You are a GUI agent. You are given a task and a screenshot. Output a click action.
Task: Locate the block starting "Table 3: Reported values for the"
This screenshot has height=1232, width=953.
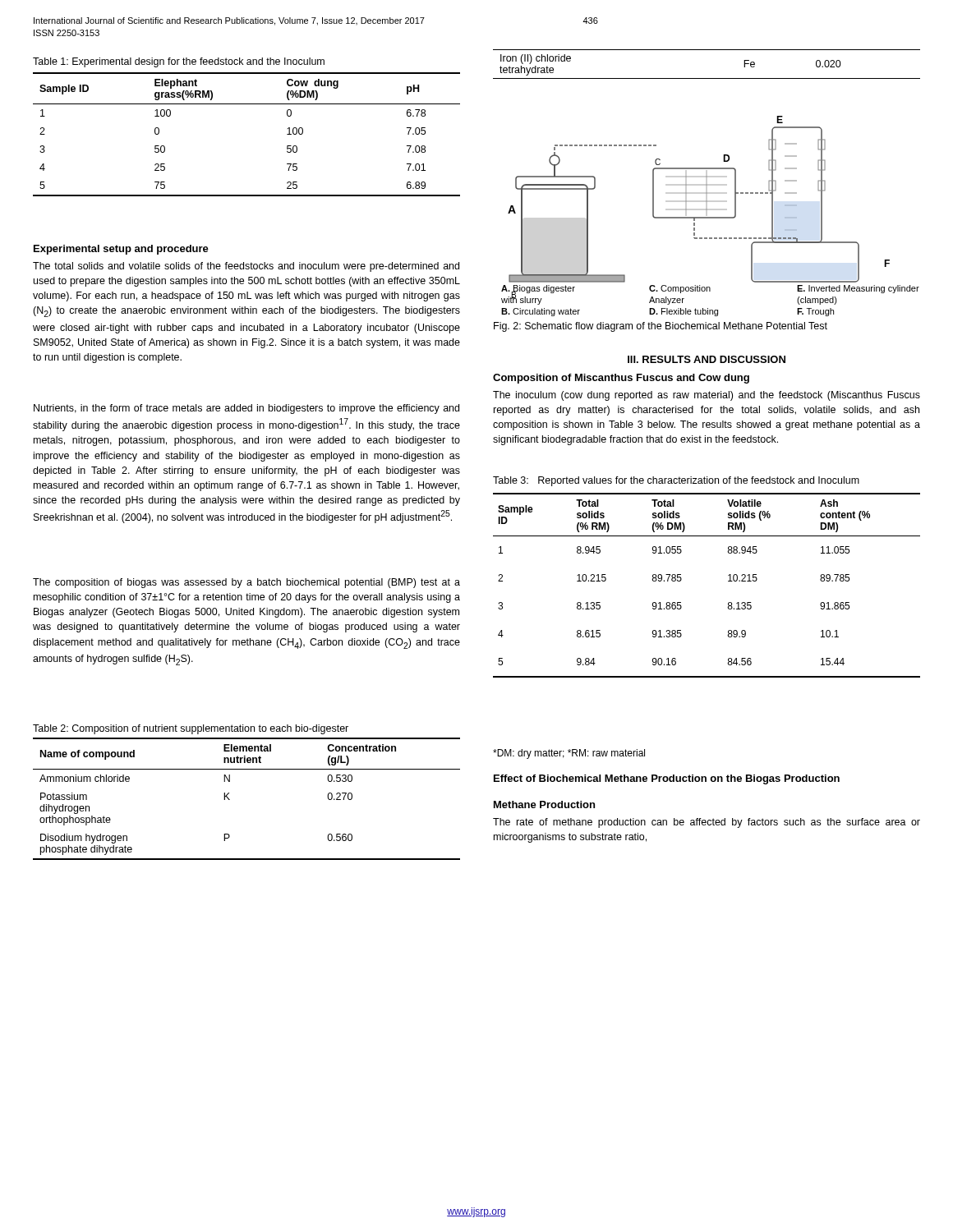coord(676,480)
